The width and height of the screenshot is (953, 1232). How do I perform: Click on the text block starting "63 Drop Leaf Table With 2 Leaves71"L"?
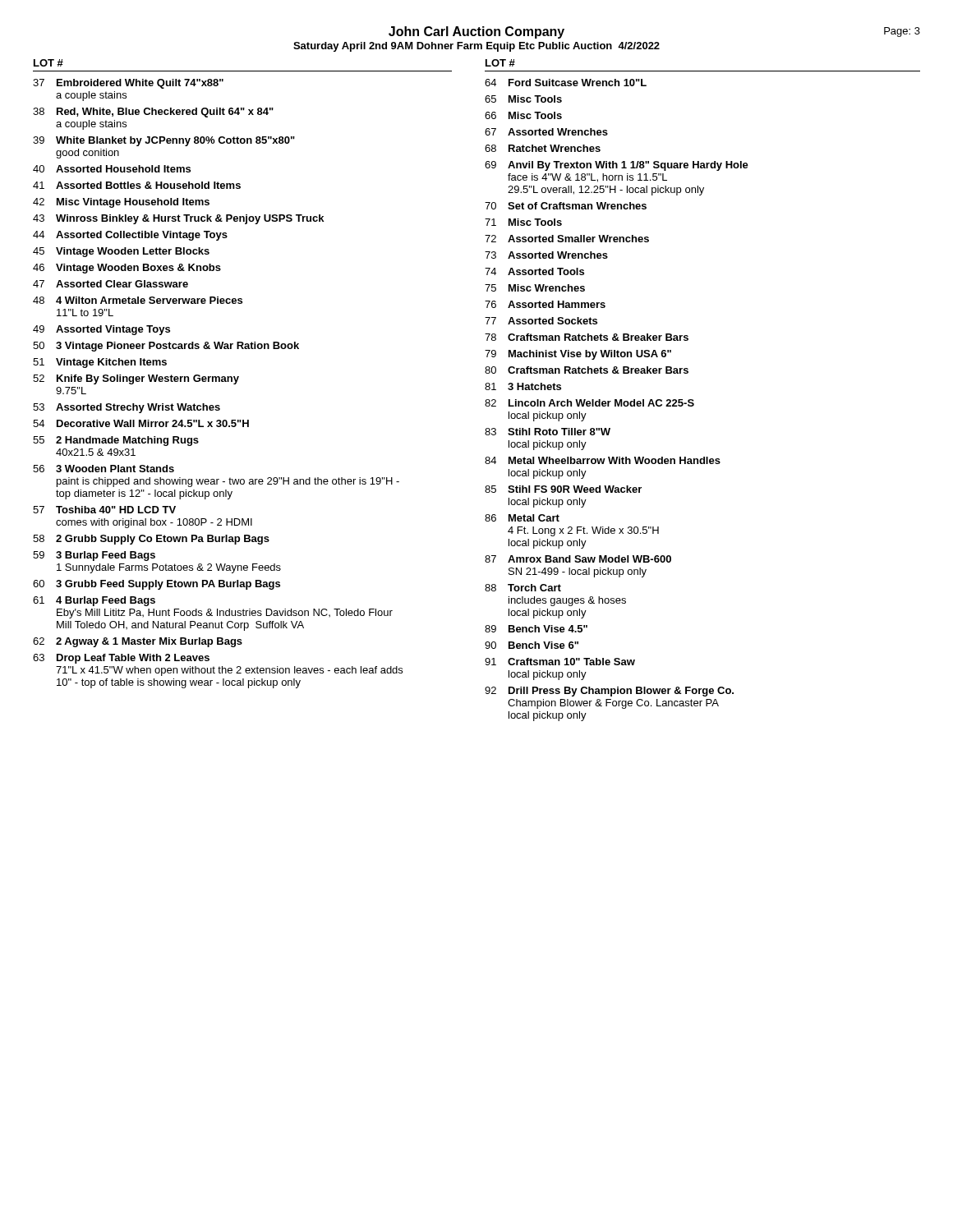242,670
